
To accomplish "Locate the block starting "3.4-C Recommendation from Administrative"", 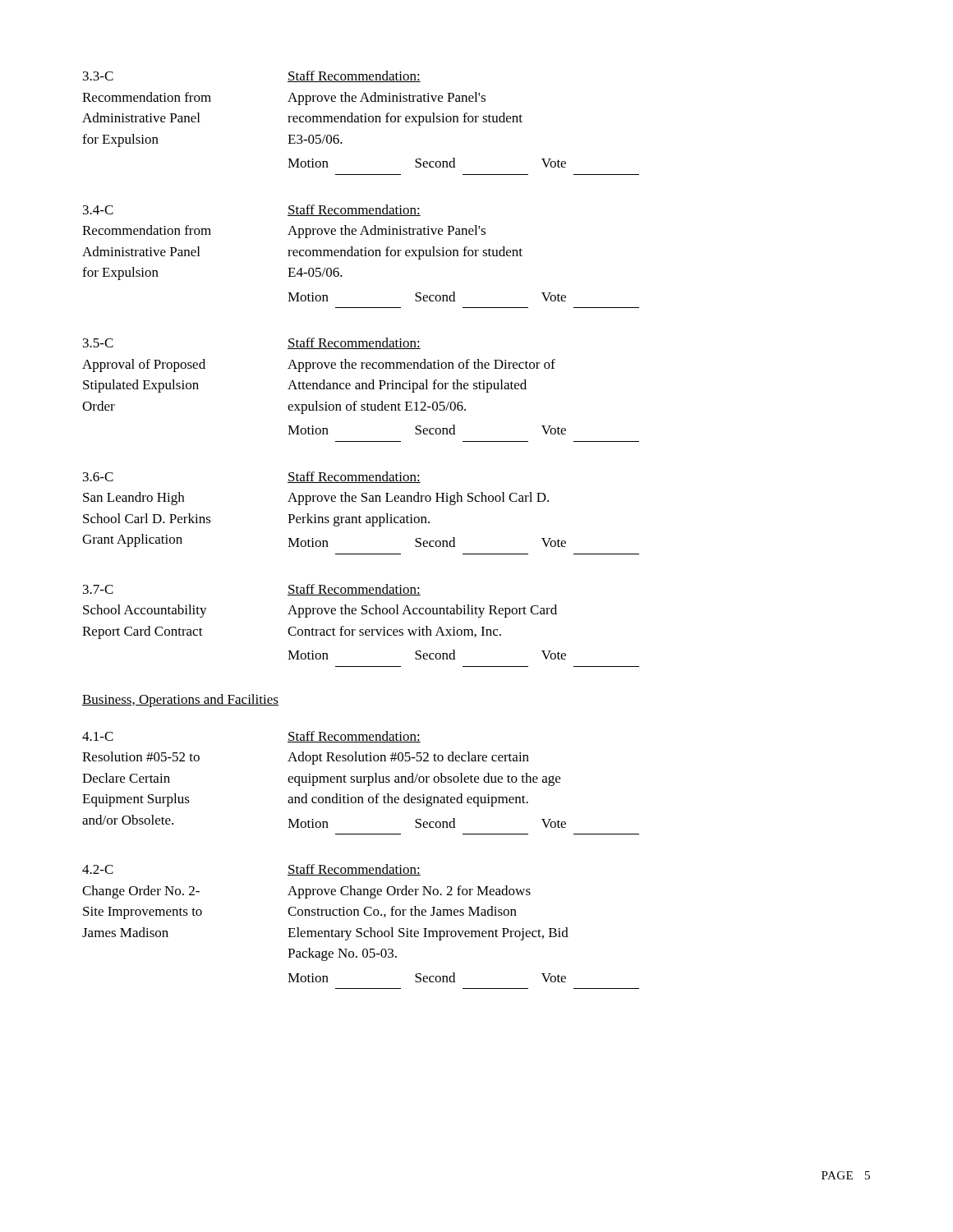I will [476, 254].
